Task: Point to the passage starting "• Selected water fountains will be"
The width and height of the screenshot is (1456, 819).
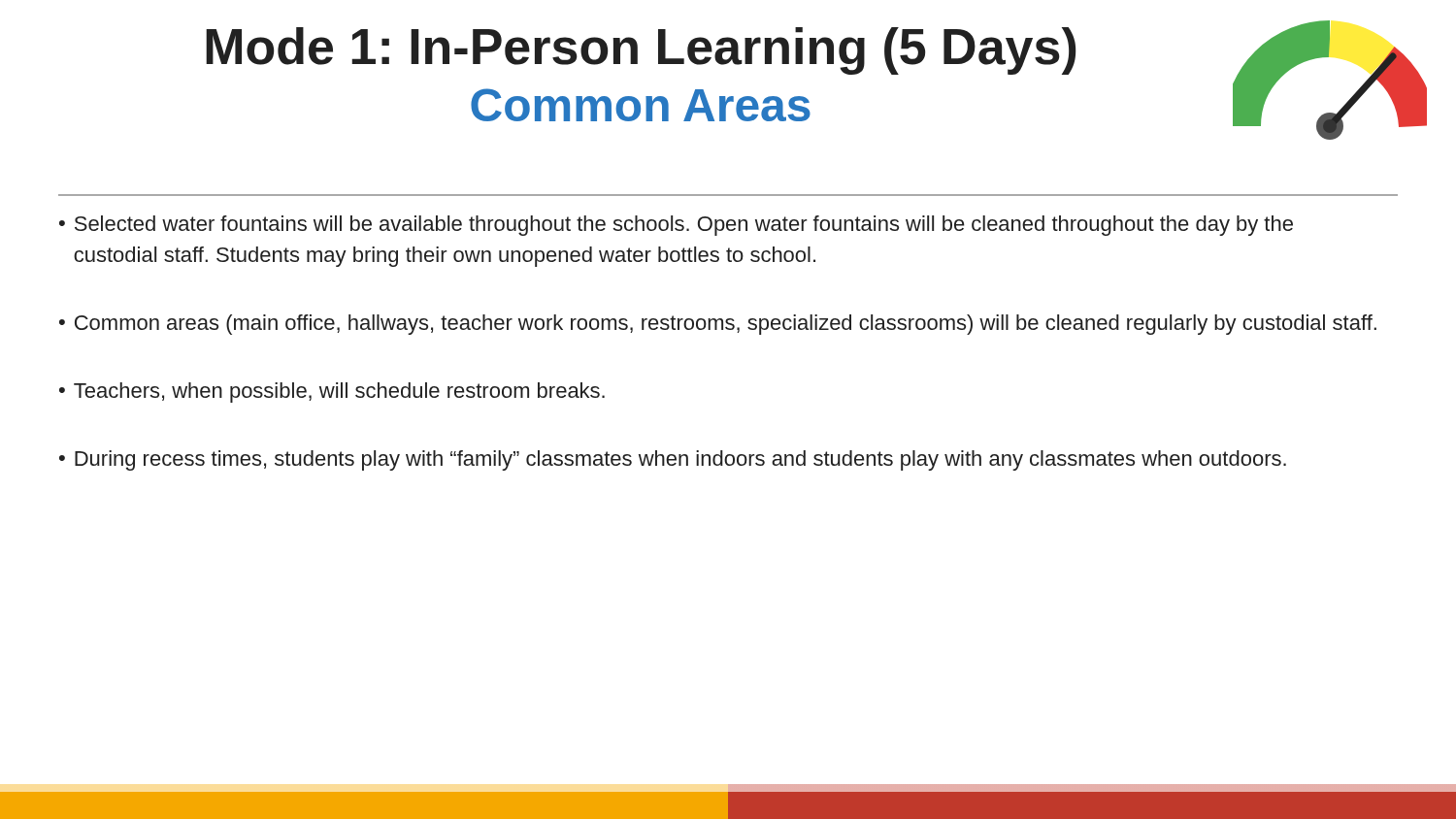Action: pyautogui.click(x=718, y=240)
